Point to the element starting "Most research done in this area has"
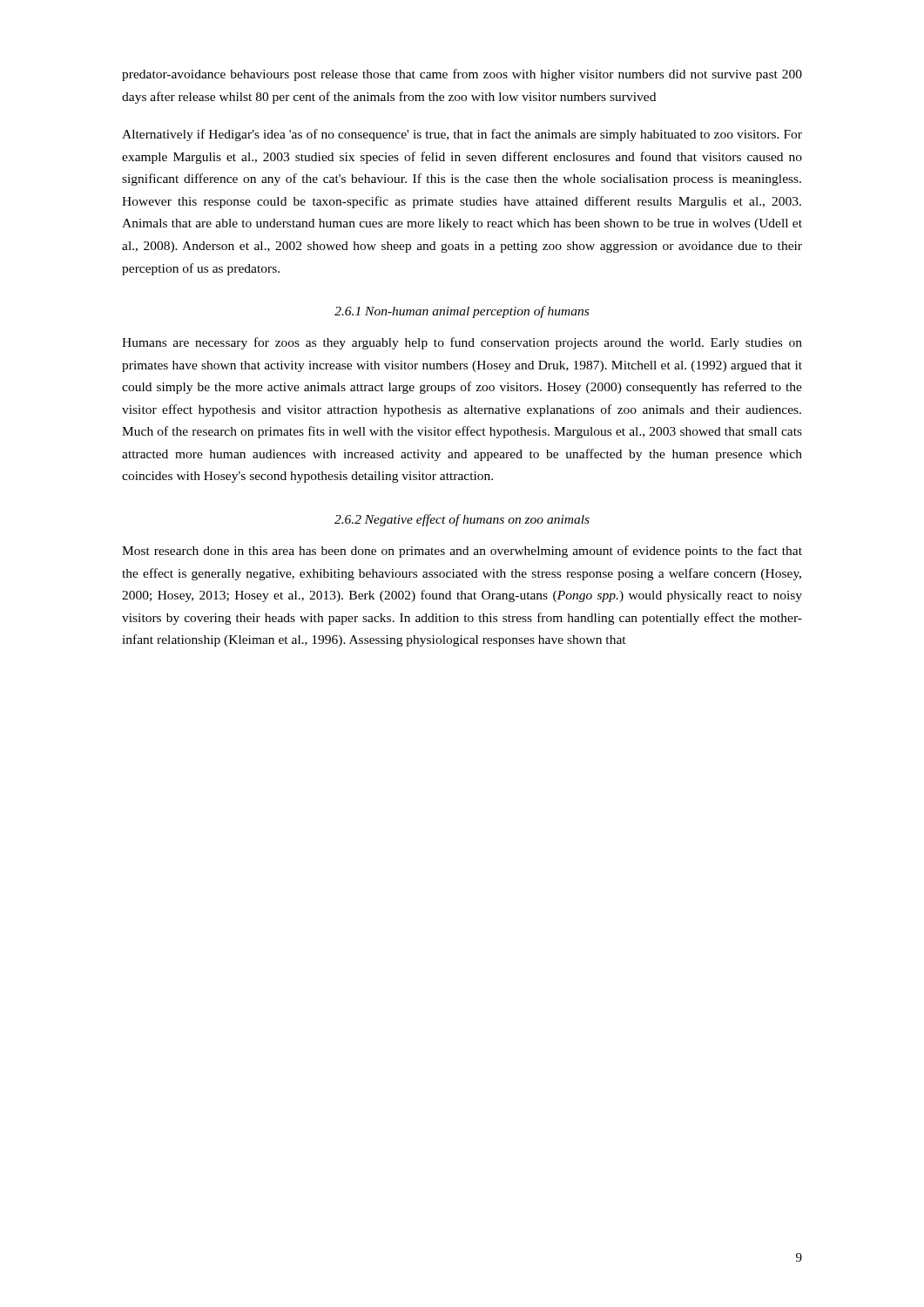924x1307 pixels. pos(462,595)
